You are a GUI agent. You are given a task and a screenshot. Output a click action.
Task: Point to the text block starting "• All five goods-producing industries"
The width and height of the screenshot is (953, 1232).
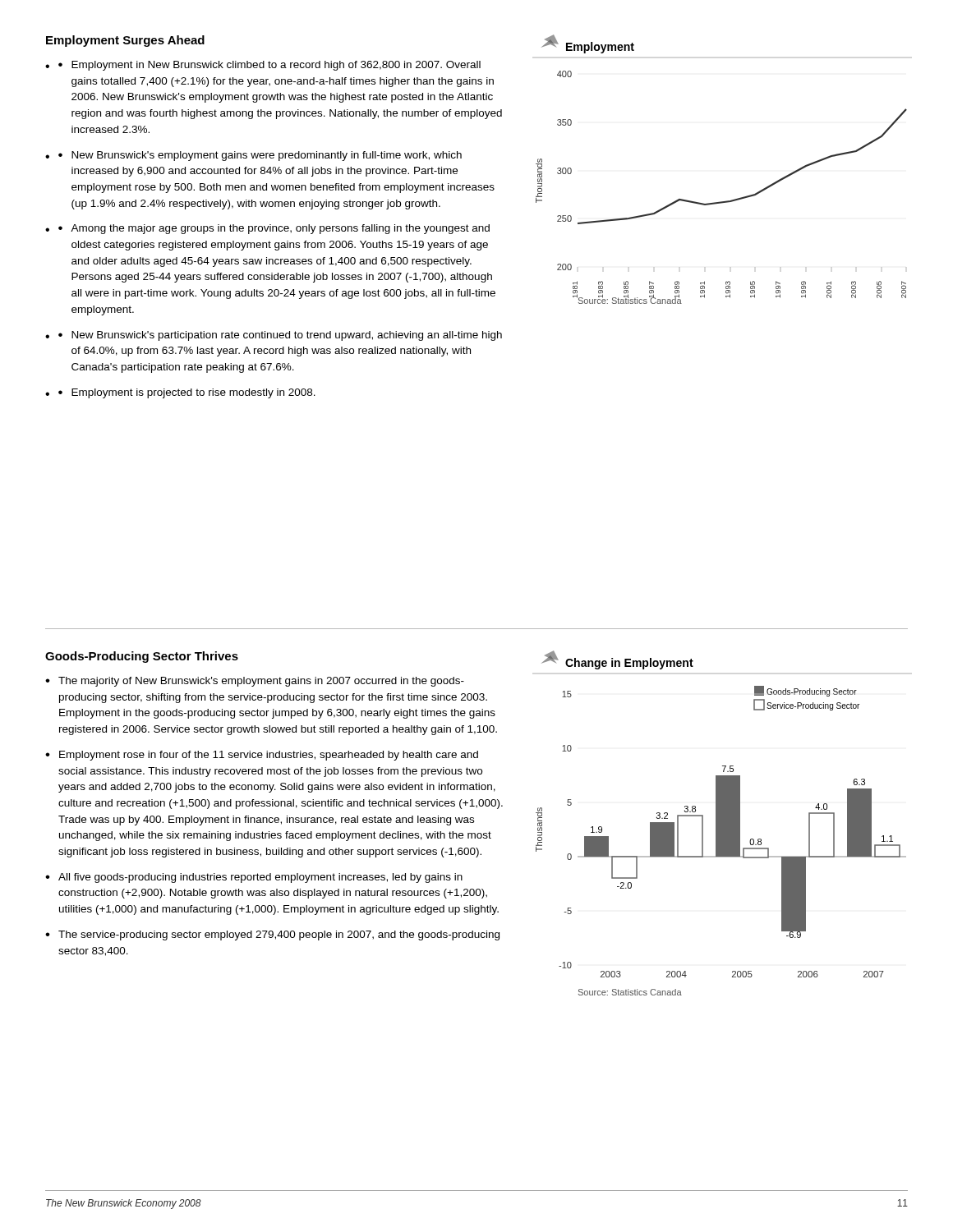coord(275,893)
